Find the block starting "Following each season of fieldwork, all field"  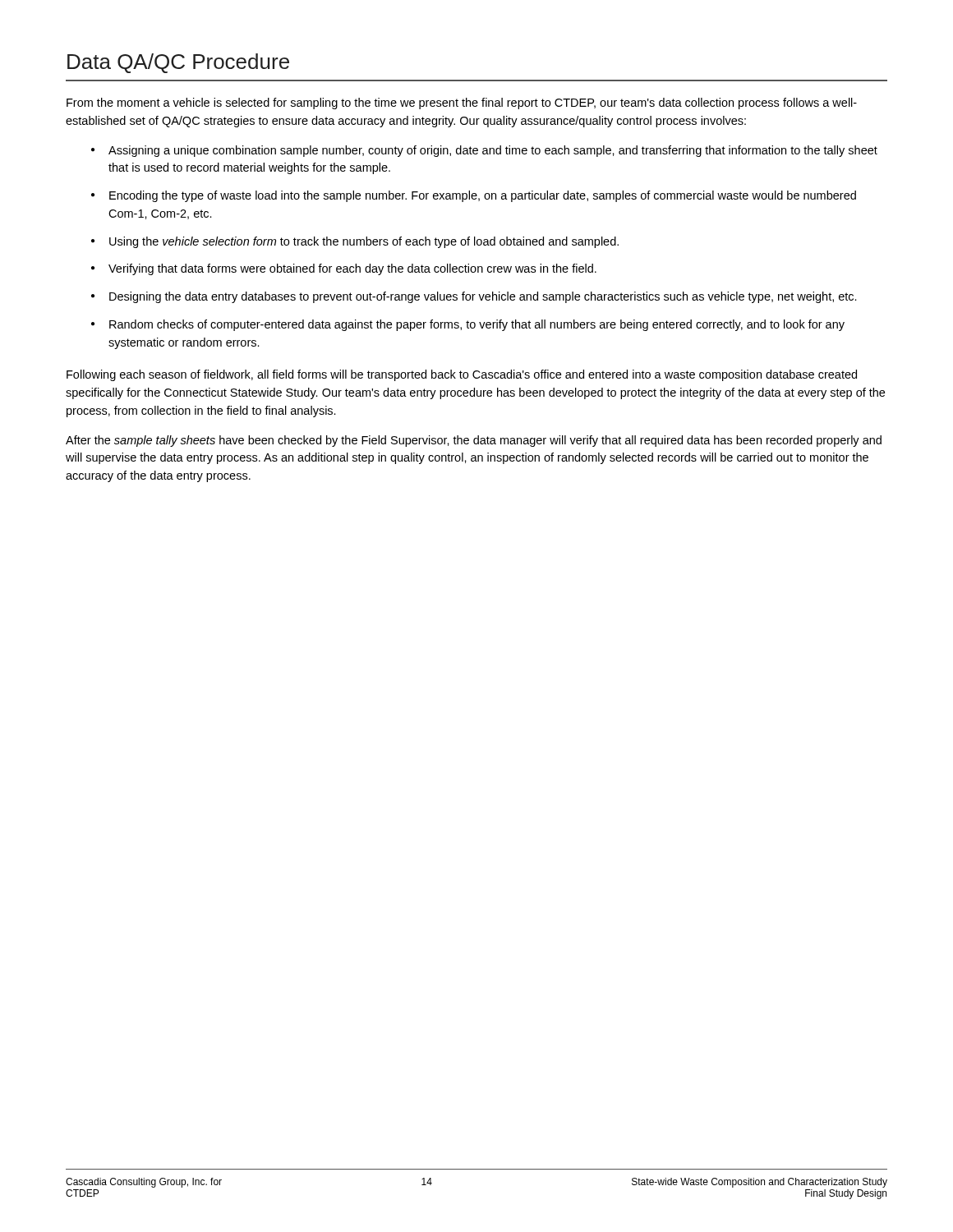click(476, 393)
